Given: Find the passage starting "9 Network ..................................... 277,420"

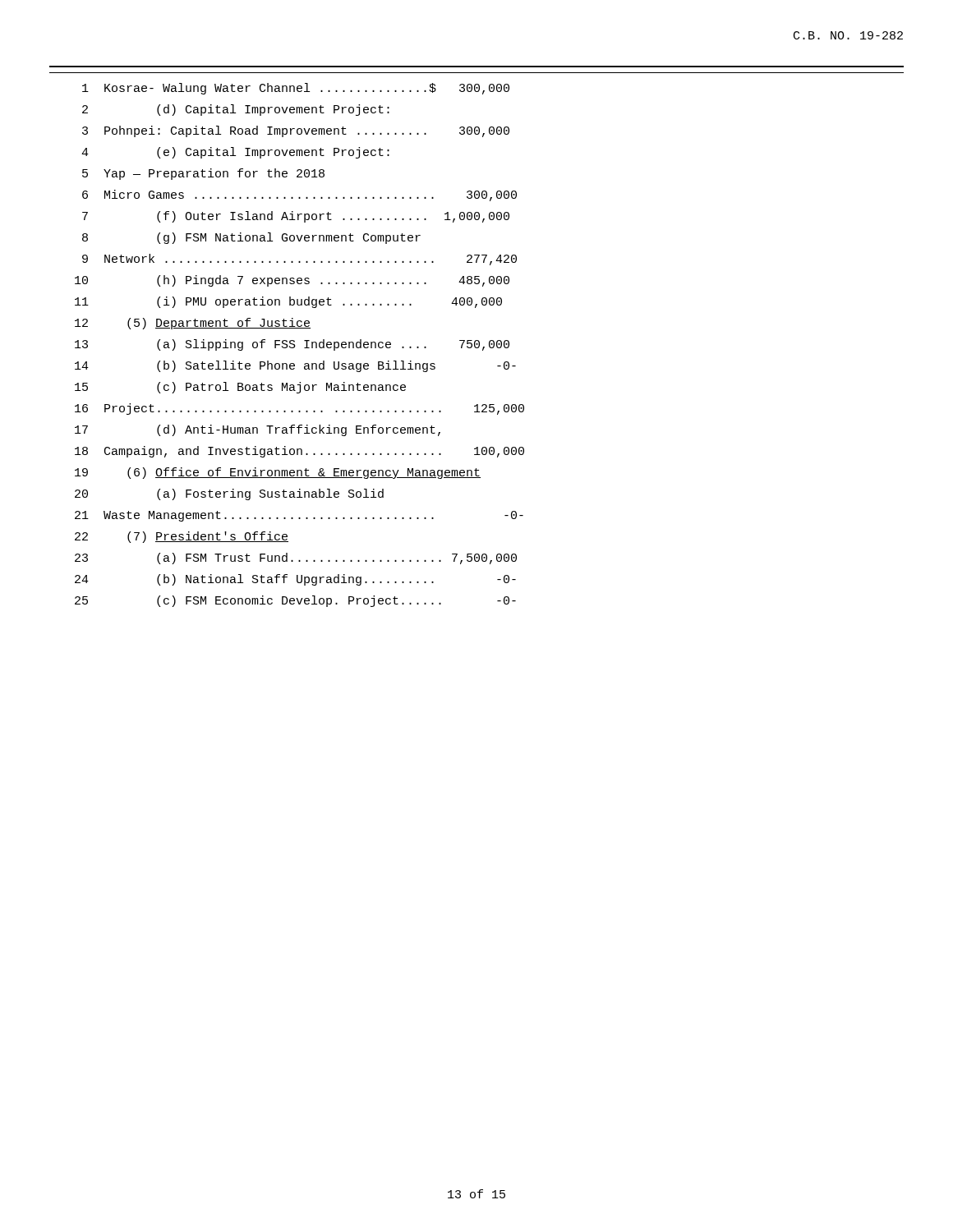Looking at the screenshot, I should [x=476, y=260].
